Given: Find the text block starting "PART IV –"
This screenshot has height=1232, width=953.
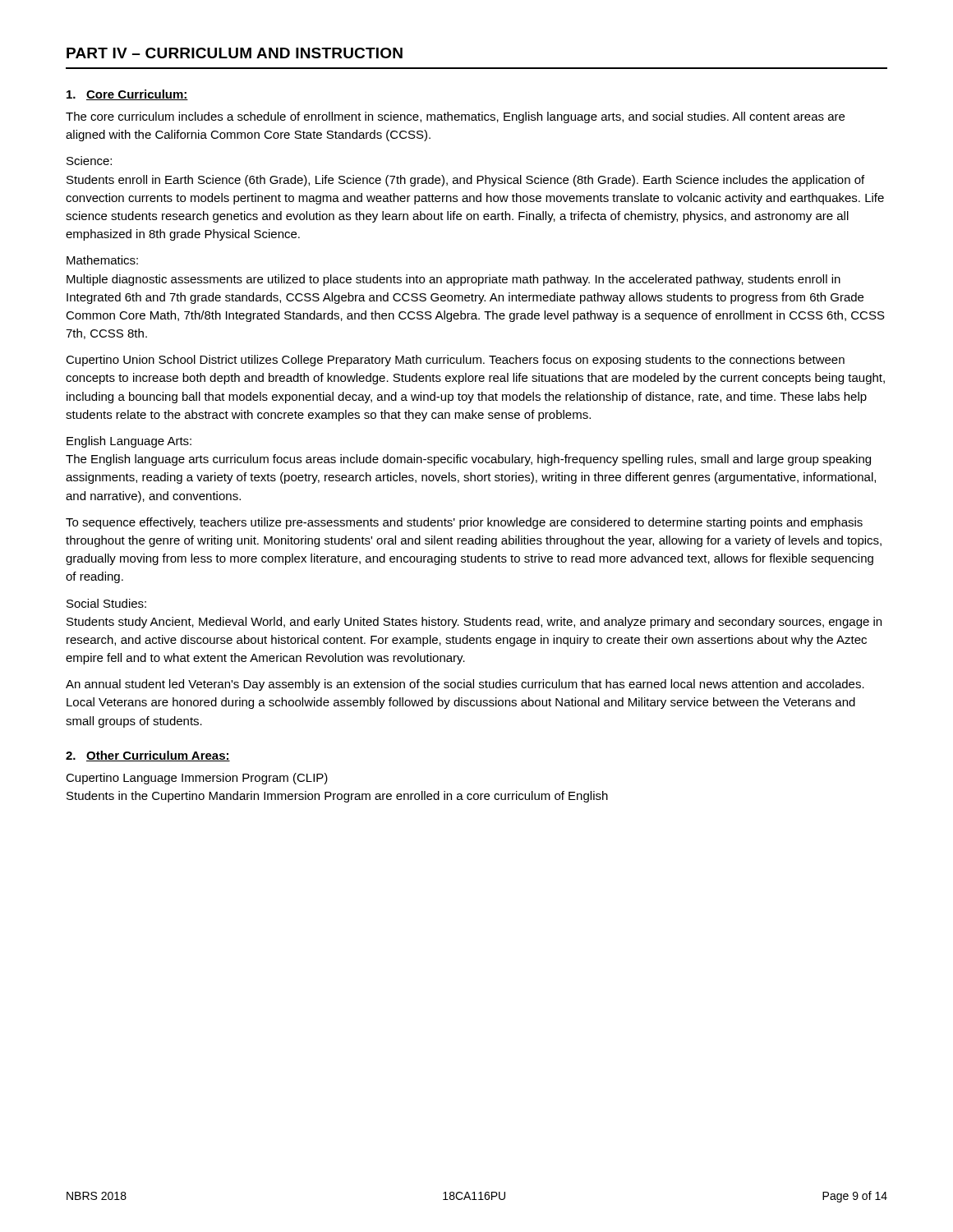Looking at the screenshot, I should pos(235,53).
